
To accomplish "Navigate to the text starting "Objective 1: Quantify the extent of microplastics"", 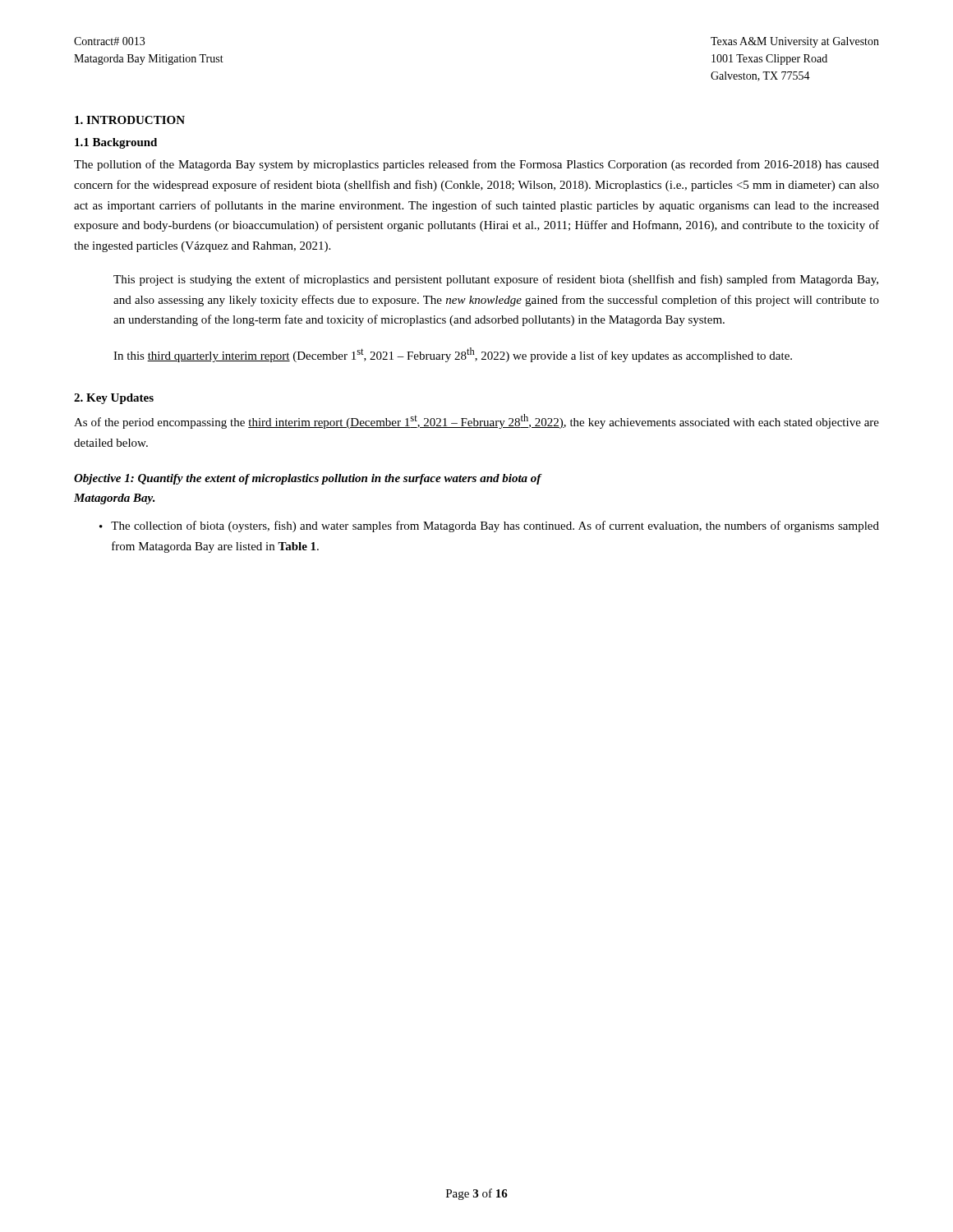I will [307, 488].
